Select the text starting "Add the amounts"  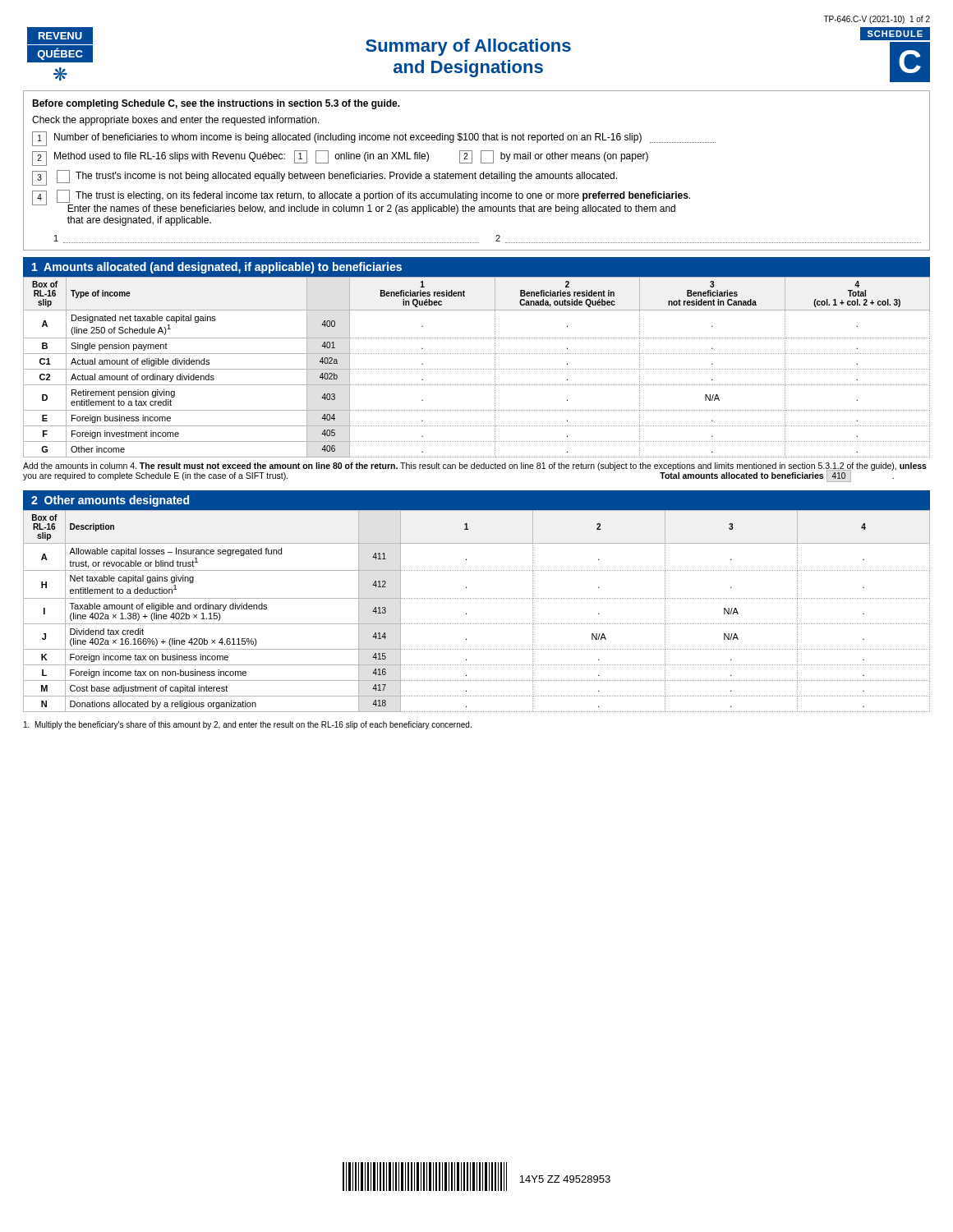[475, 470]
